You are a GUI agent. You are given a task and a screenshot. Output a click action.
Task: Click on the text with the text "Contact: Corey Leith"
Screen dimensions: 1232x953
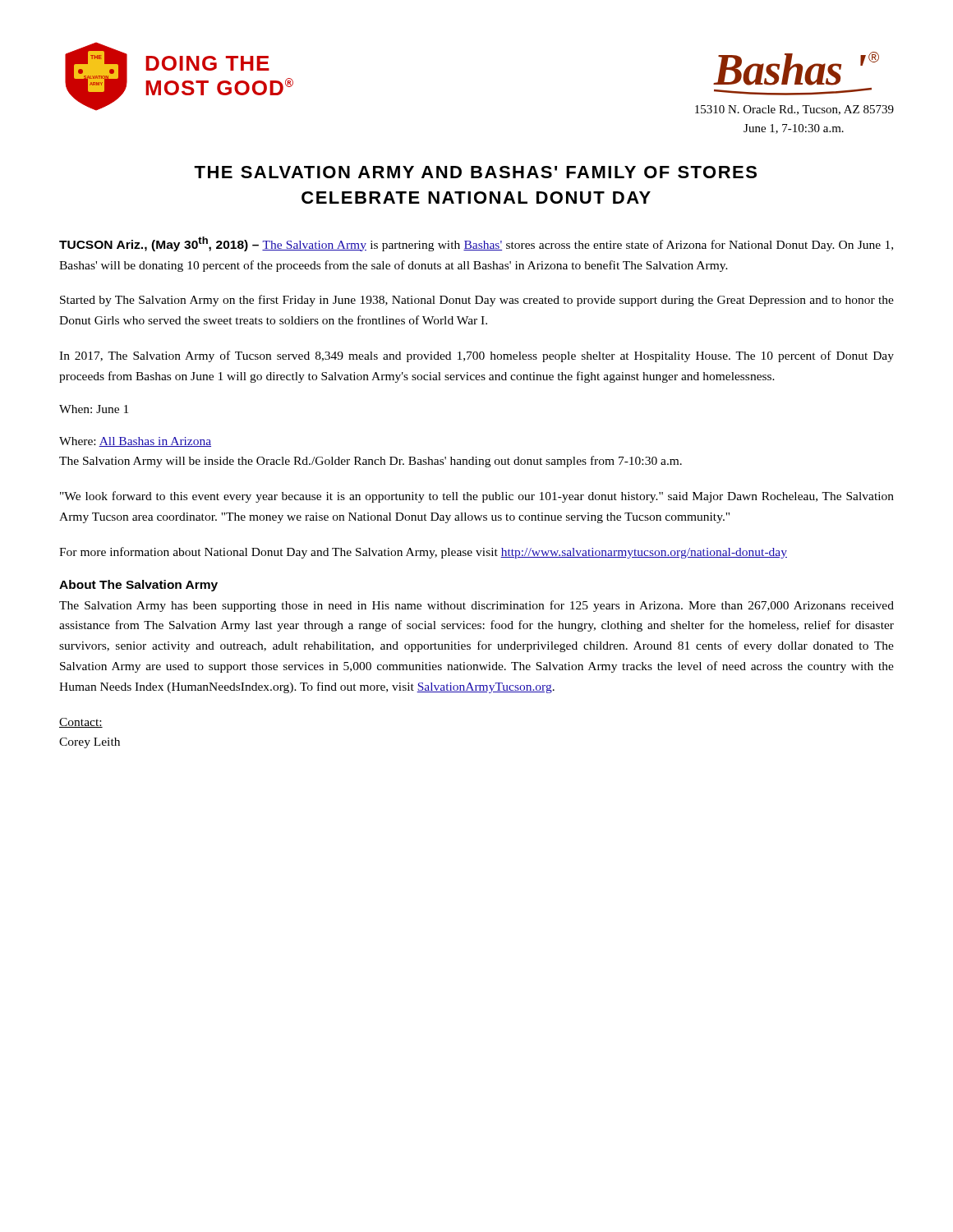(x=90, y=731)
